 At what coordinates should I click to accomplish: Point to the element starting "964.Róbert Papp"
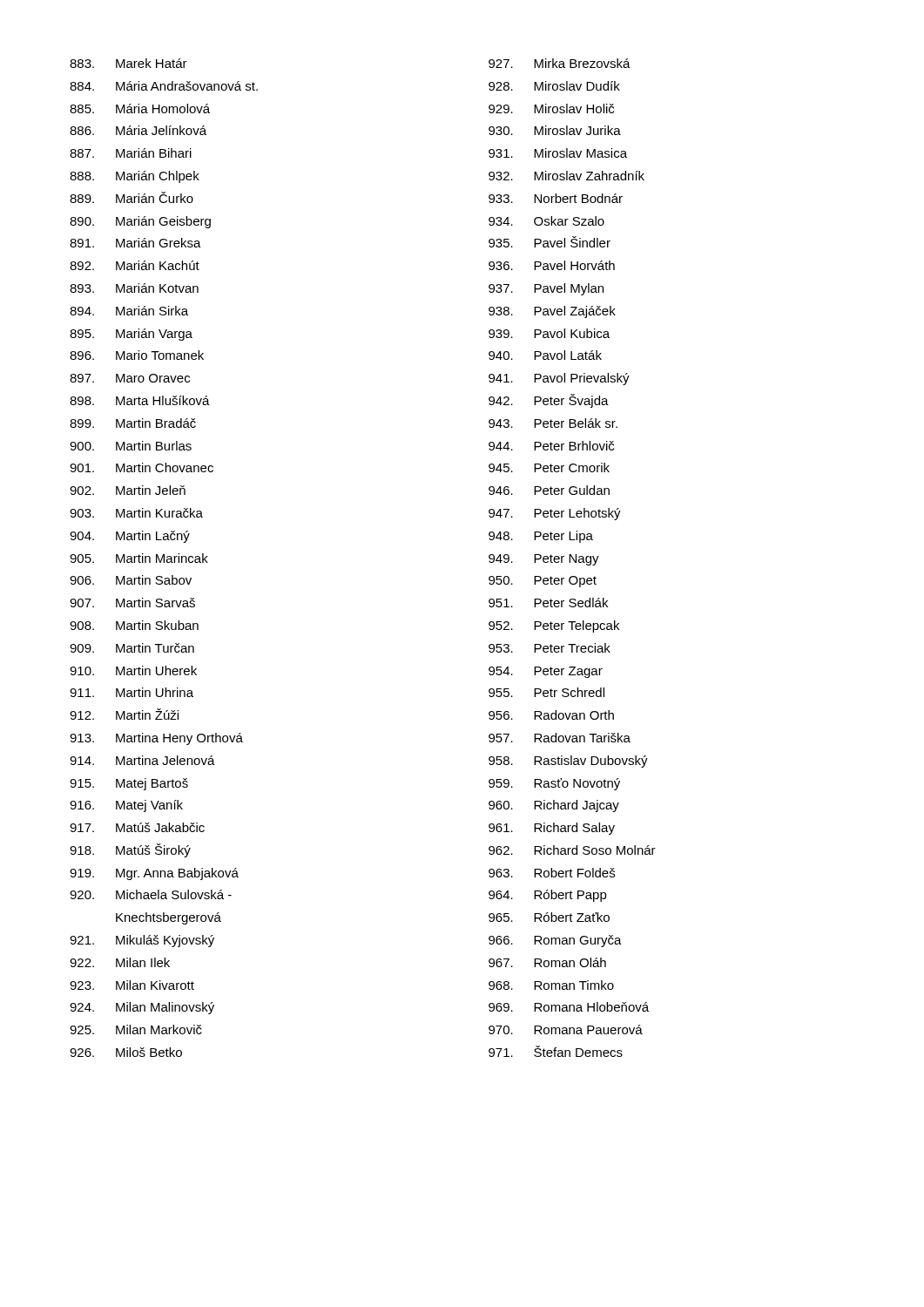[548, 896]
